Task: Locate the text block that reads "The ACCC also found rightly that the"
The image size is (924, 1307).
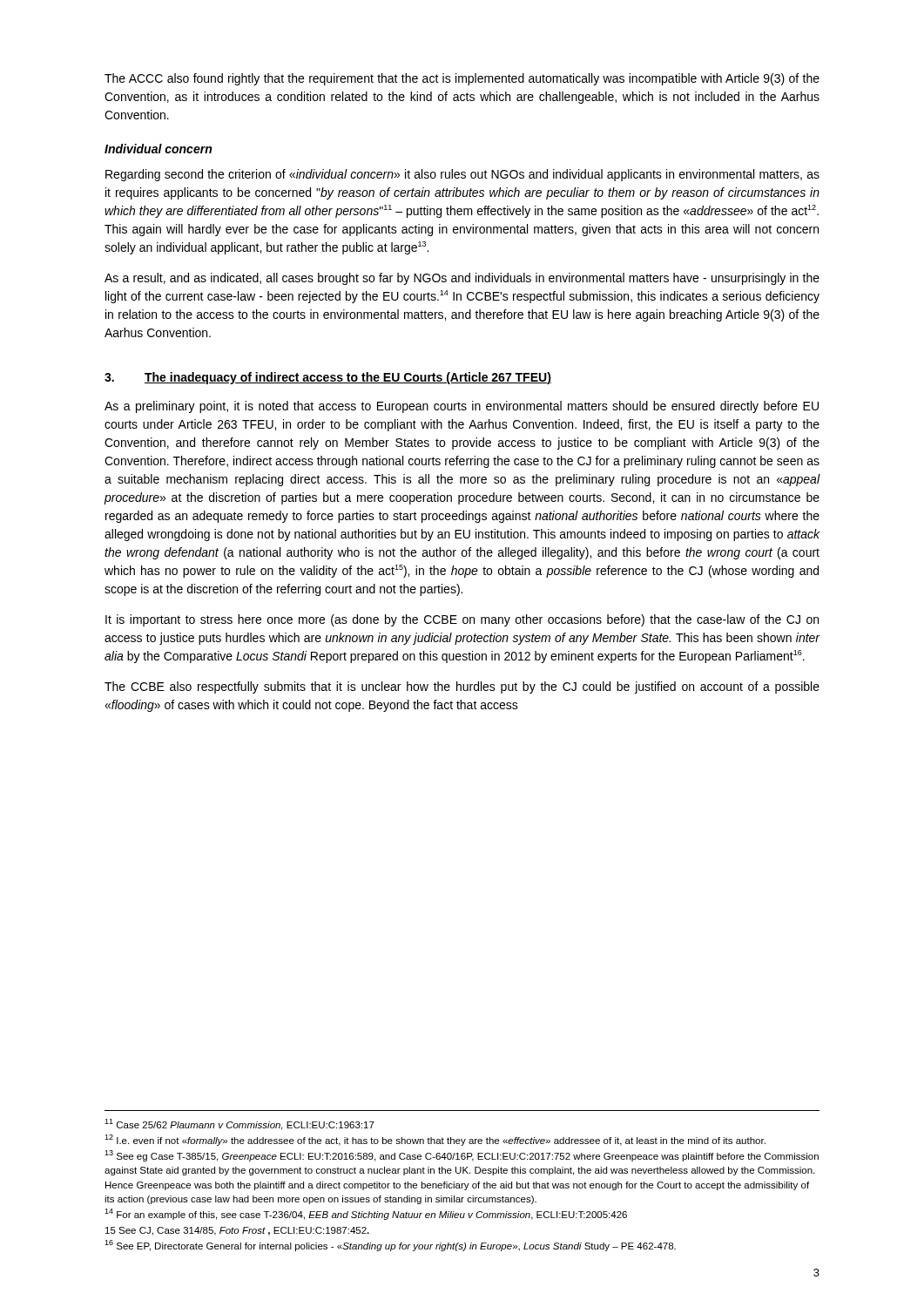Action: tap(462, 97)
